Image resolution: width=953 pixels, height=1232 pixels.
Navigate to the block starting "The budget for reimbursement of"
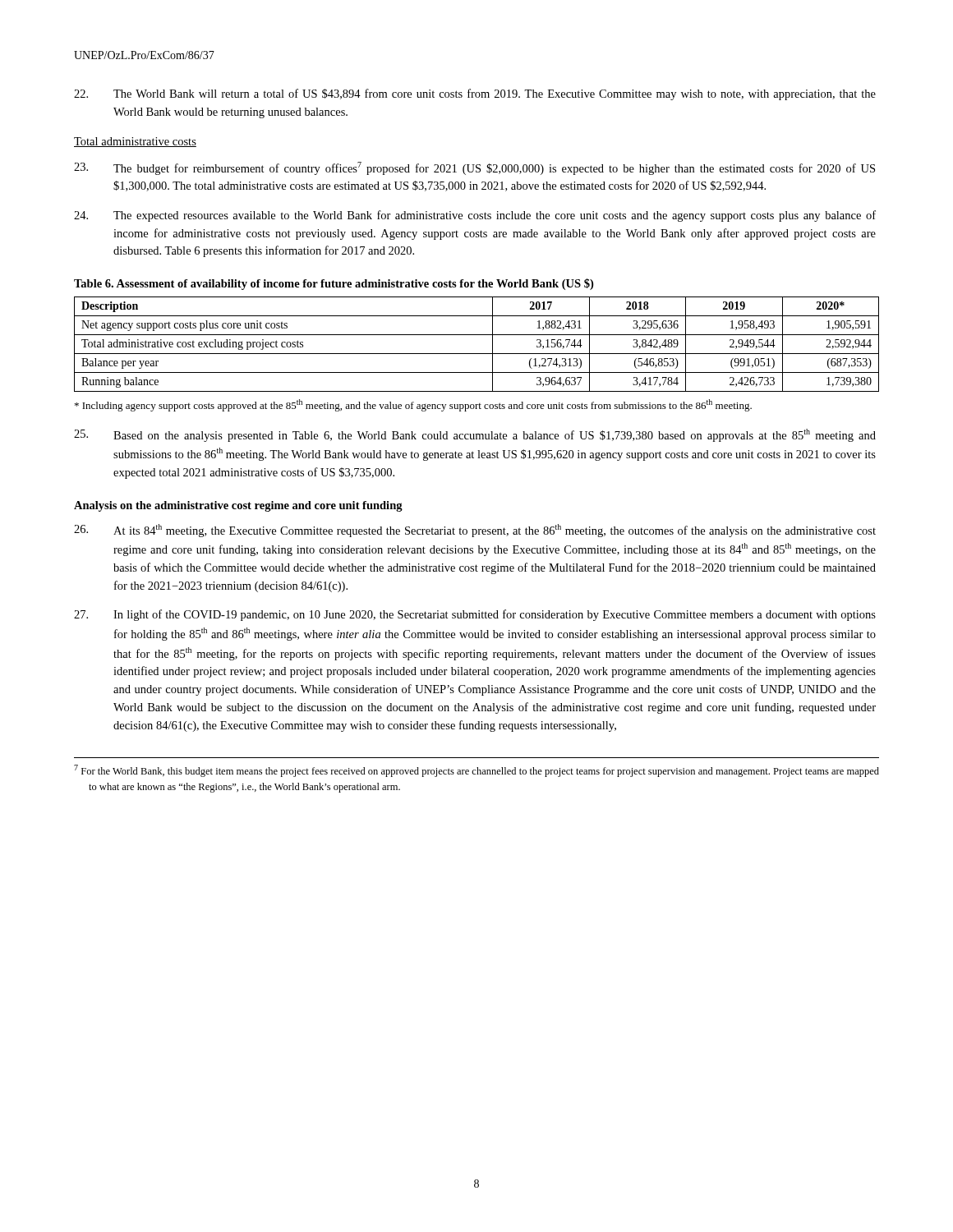click(x=475, y=177)
